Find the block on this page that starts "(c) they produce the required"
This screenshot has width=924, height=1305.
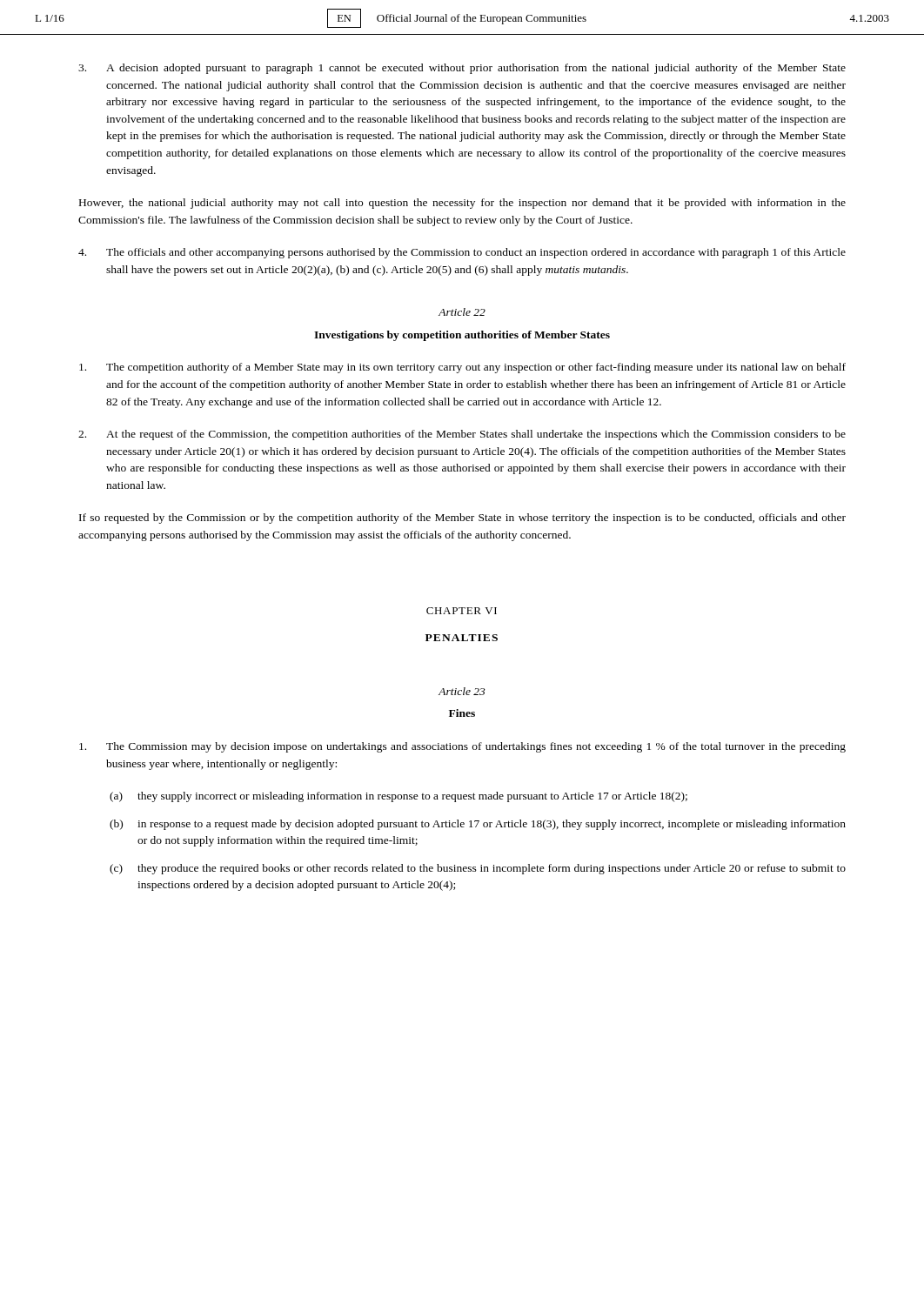pos(476,876)
